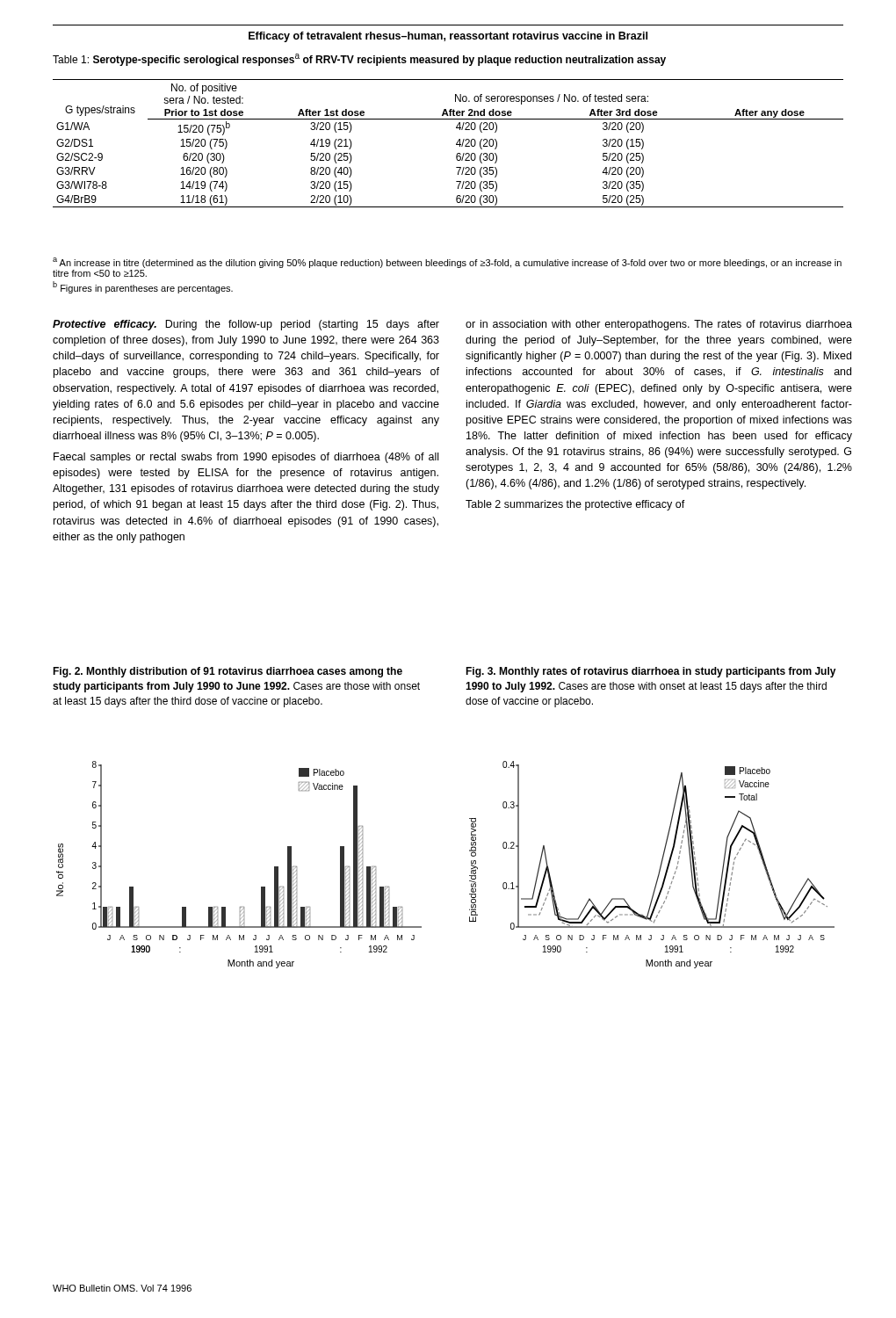
Task: Locate the table with the text "5/20 (25)"
Action: pos(448,143)
